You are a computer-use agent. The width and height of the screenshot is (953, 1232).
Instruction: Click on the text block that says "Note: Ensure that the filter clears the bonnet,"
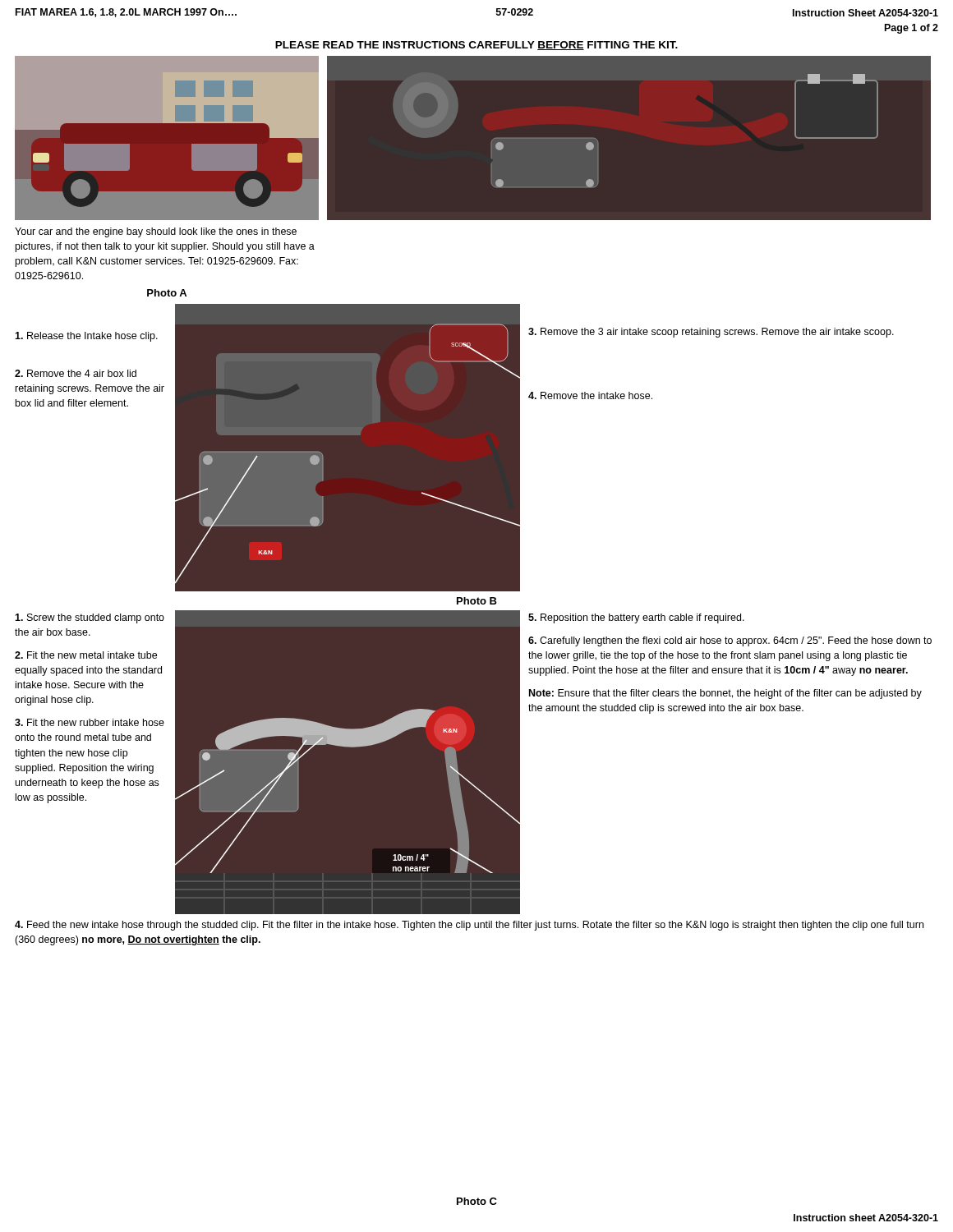[x=725, y=701]
